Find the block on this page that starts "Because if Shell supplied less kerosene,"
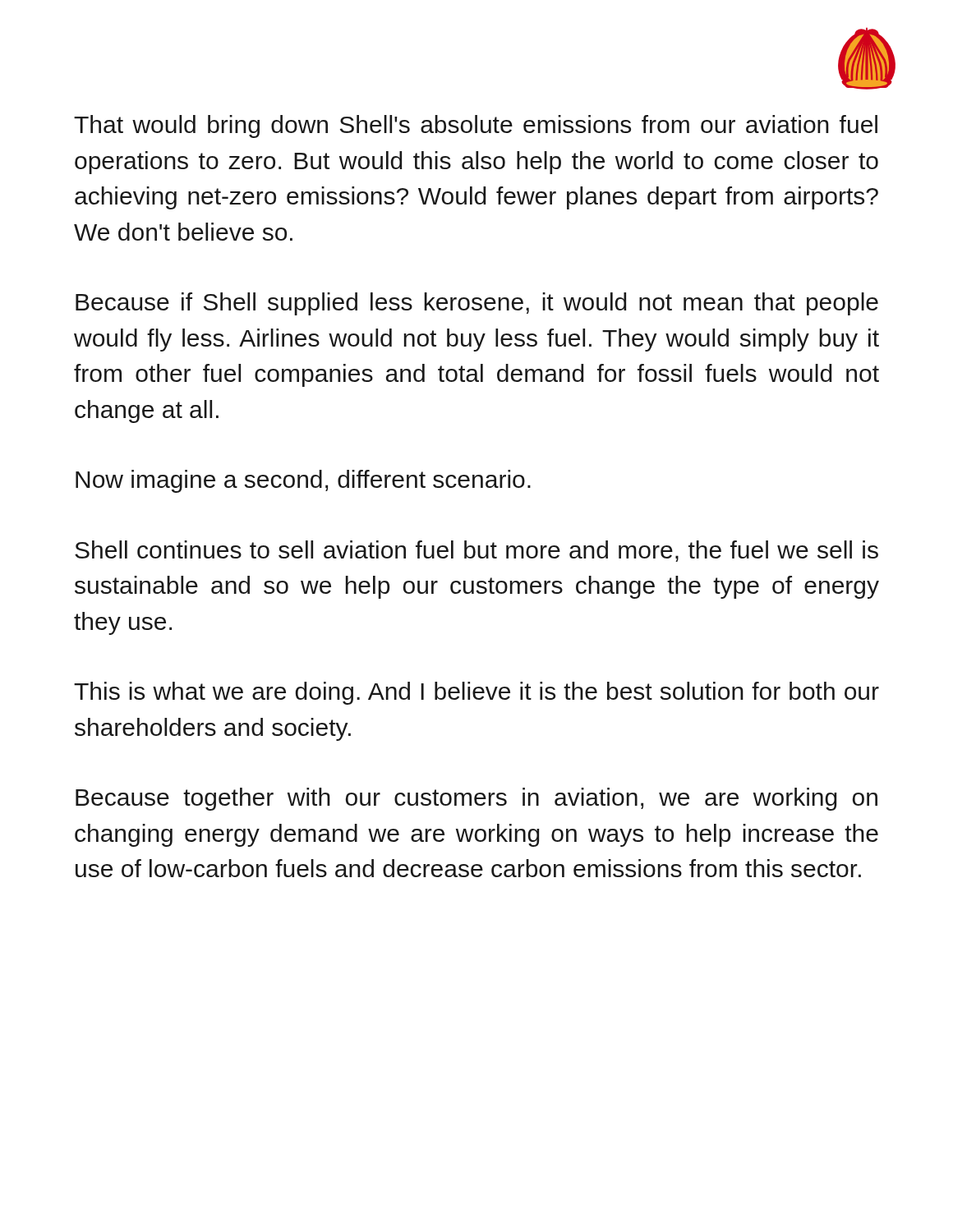This screenshot has height=1232, width=953. coord(476,355)
